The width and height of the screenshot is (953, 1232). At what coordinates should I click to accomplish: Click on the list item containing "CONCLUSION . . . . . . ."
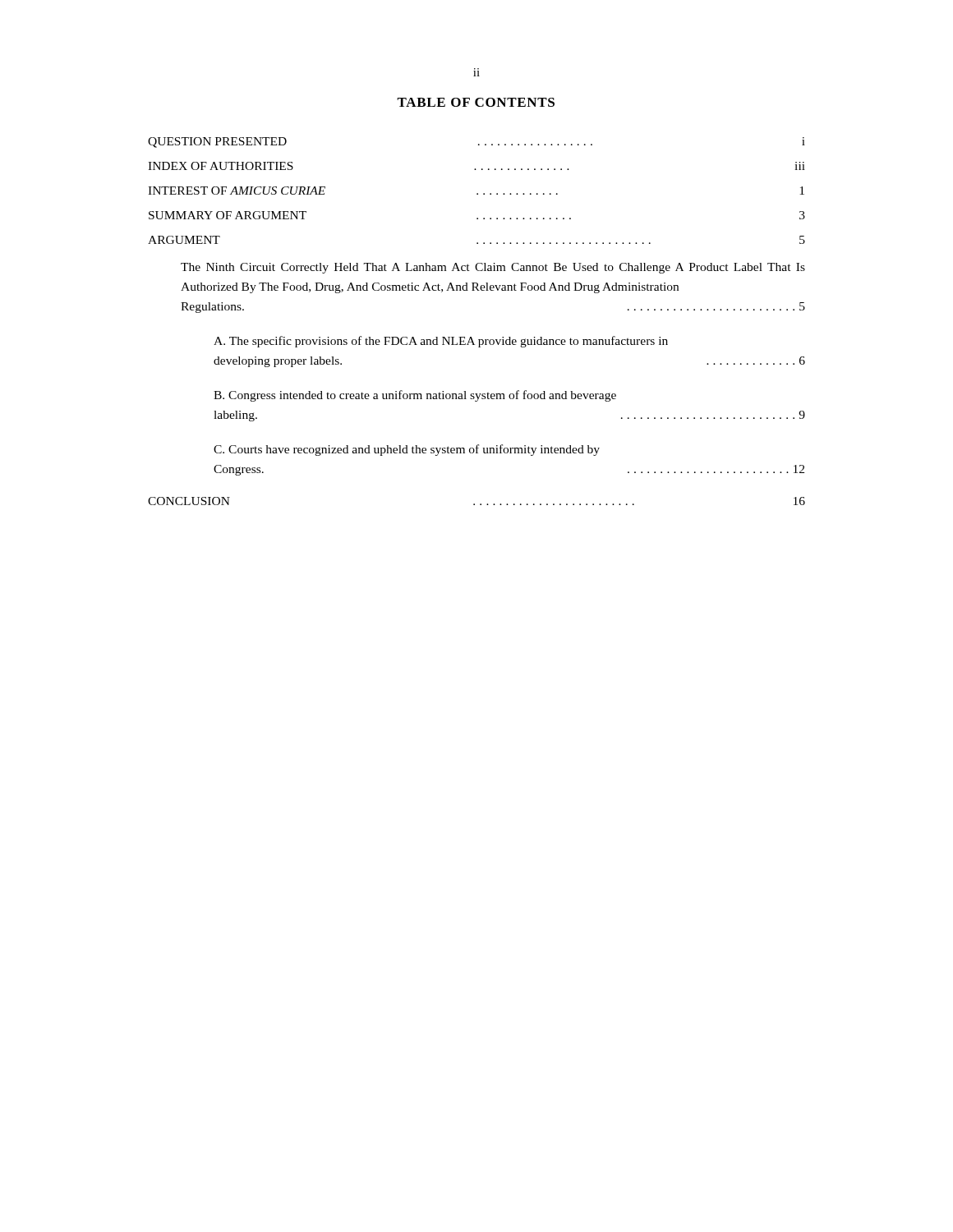pos(476,501)
